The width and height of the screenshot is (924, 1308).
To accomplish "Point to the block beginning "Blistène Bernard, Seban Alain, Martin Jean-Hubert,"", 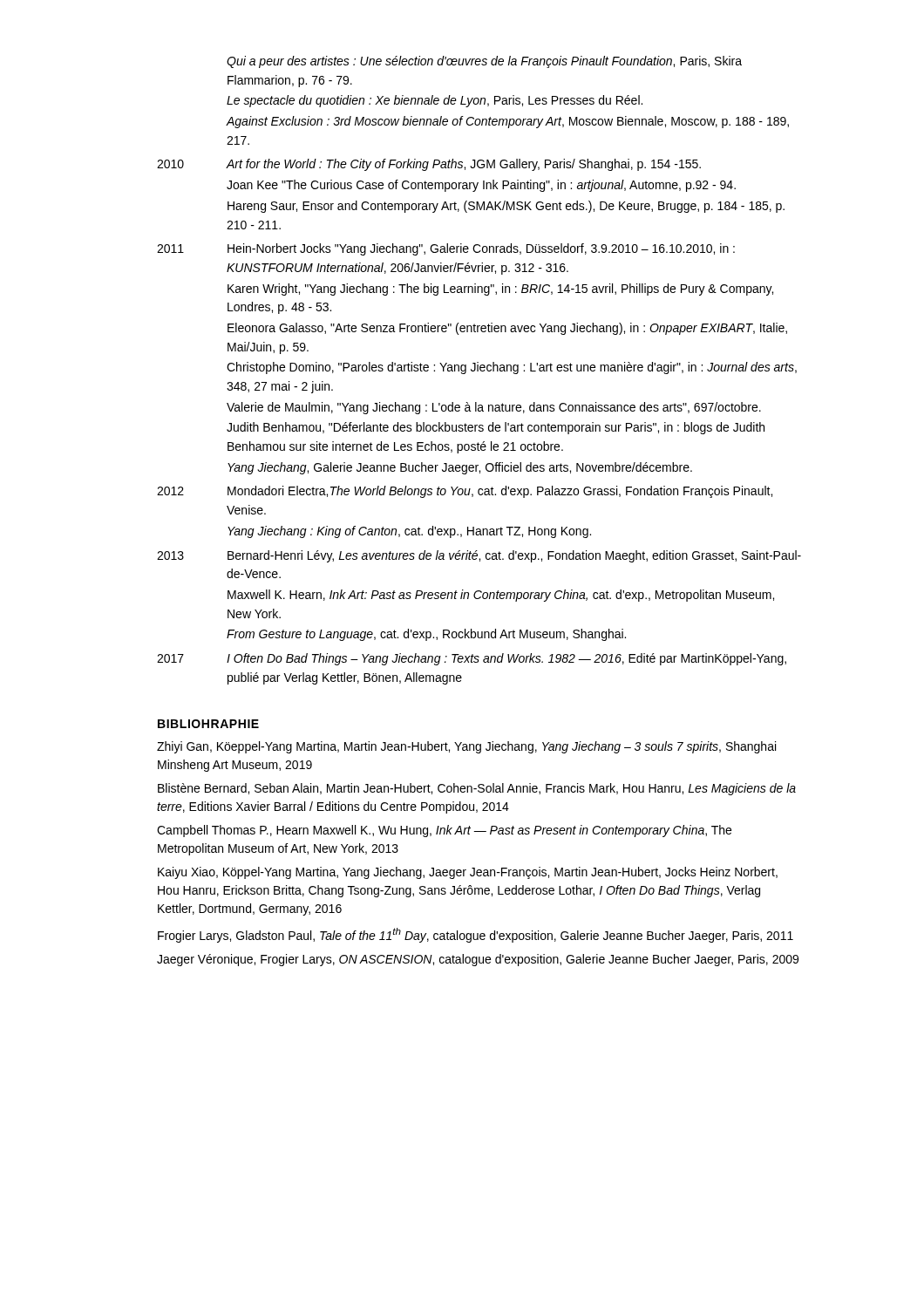I will click(x=476, y=798).
